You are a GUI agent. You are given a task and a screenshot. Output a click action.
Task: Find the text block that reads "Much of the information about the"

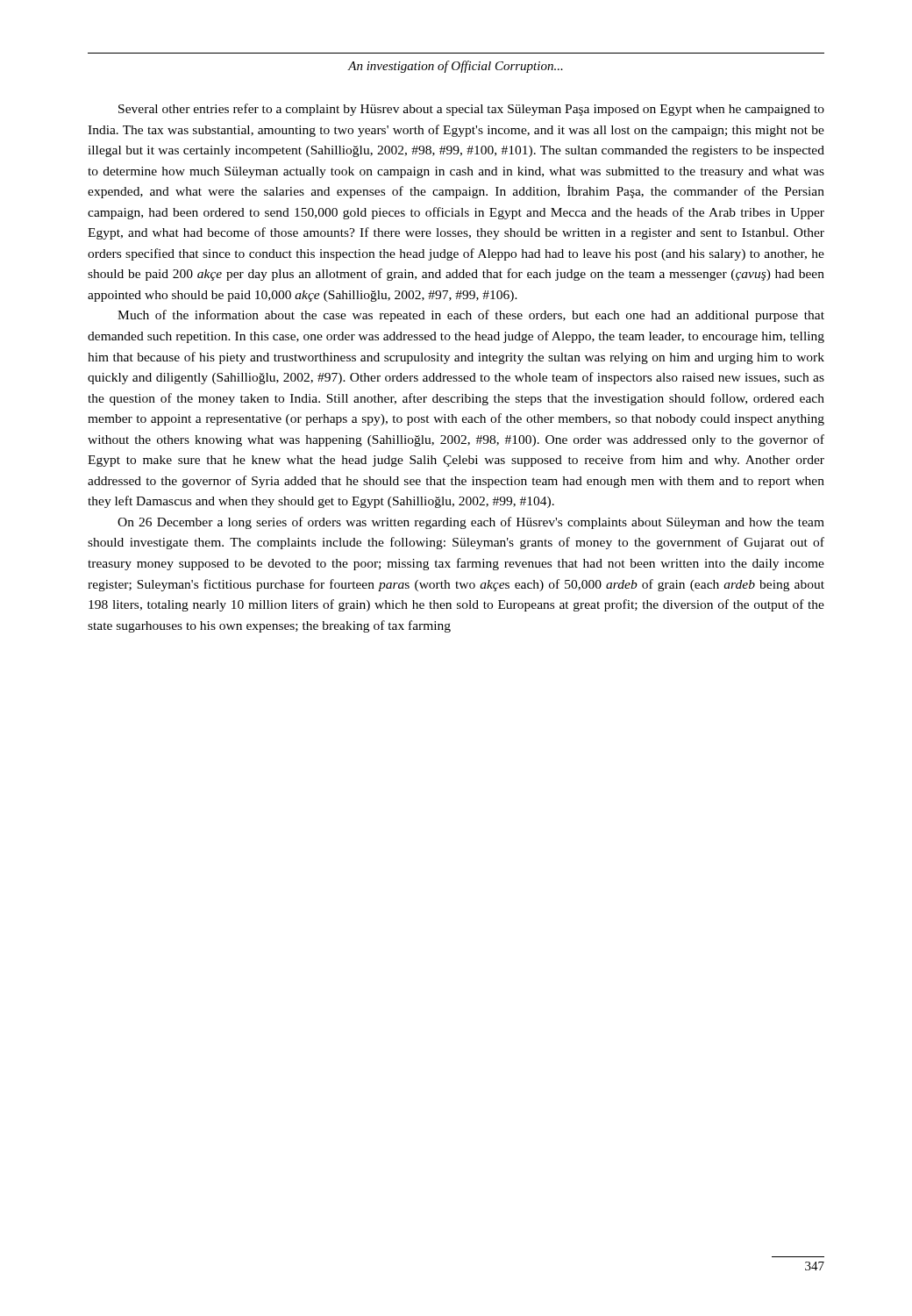pyautogui.click(x=456, y=408)
